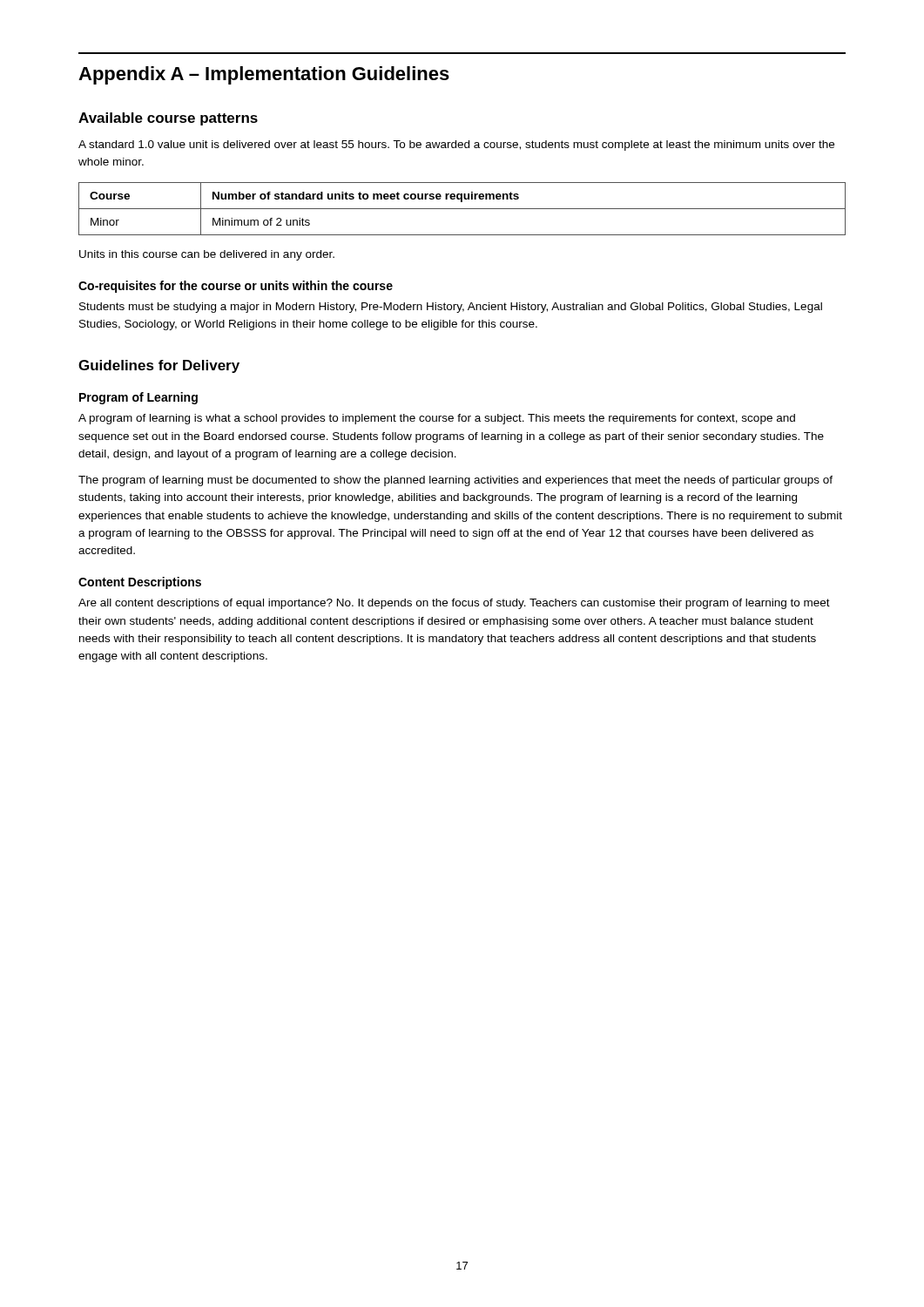Find the block on this page that starts "Are all content descriptions of"
This screenshot has width=924, height=1307.
click(454, 629)
